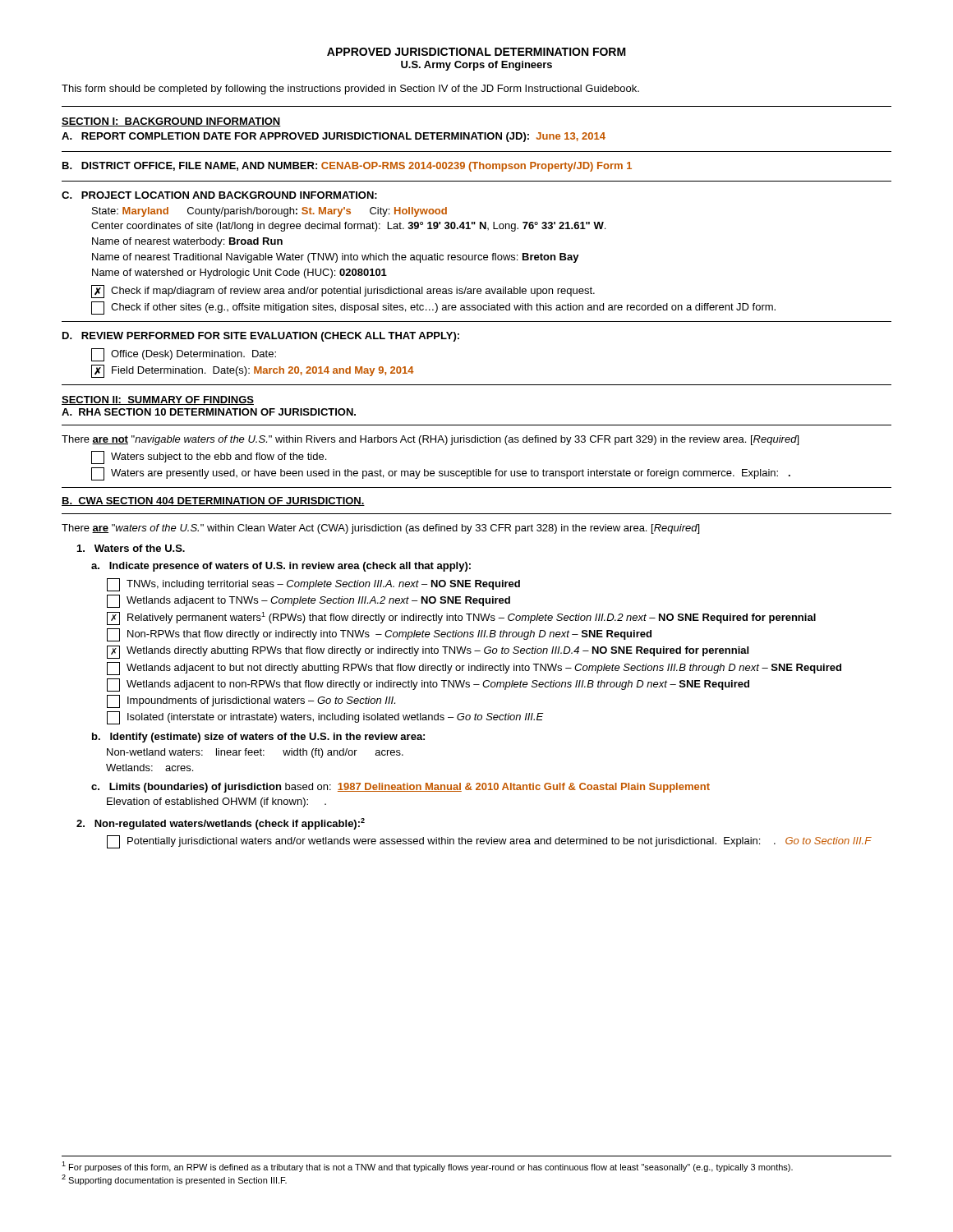The width and height of the screenshot is (953, 1232).
Task: Navigate to the block starting "Waters of the U.S."
Action: [274, 558]
